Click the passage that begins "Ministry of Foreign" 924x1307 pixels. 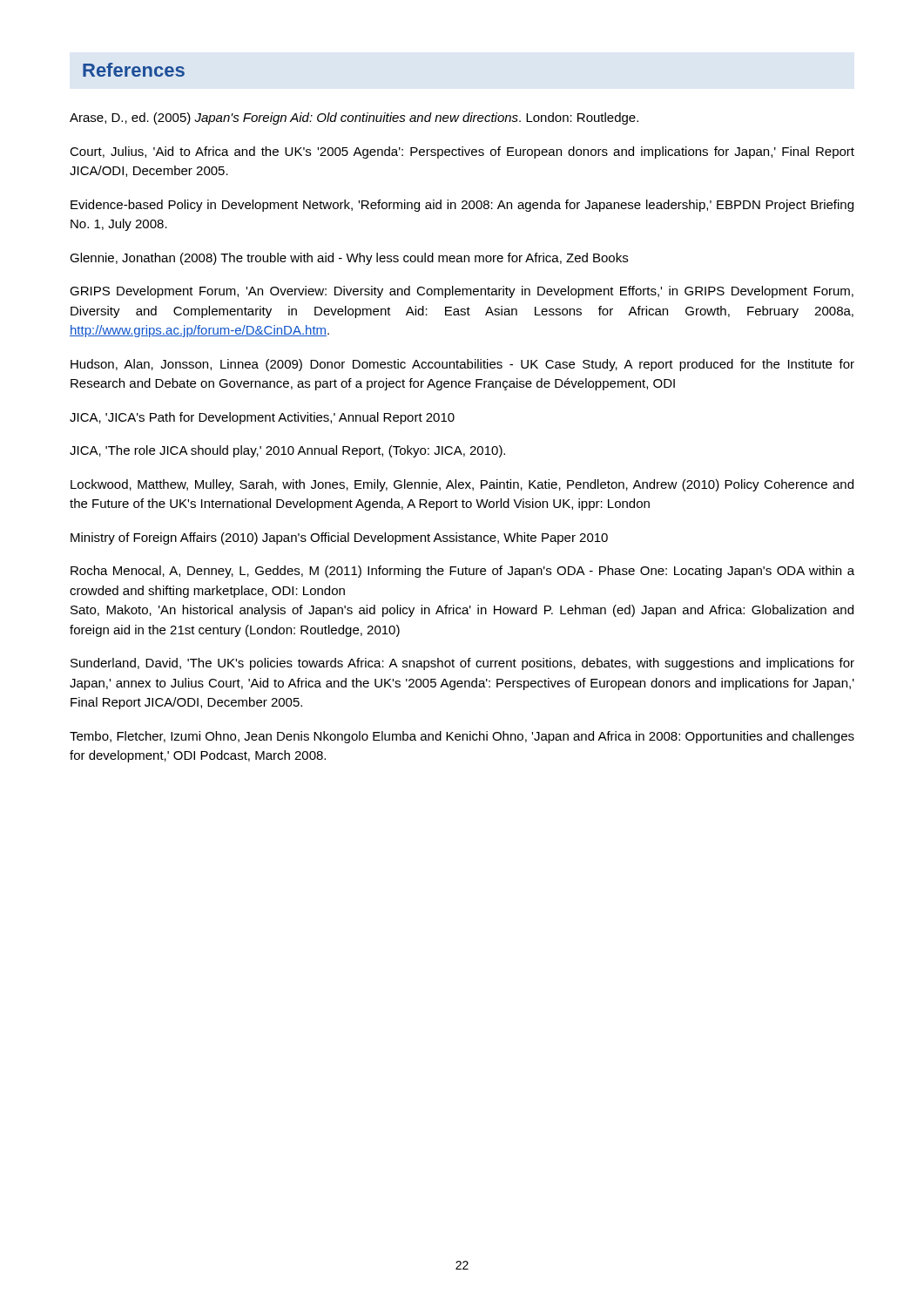(x=339, y=537)
